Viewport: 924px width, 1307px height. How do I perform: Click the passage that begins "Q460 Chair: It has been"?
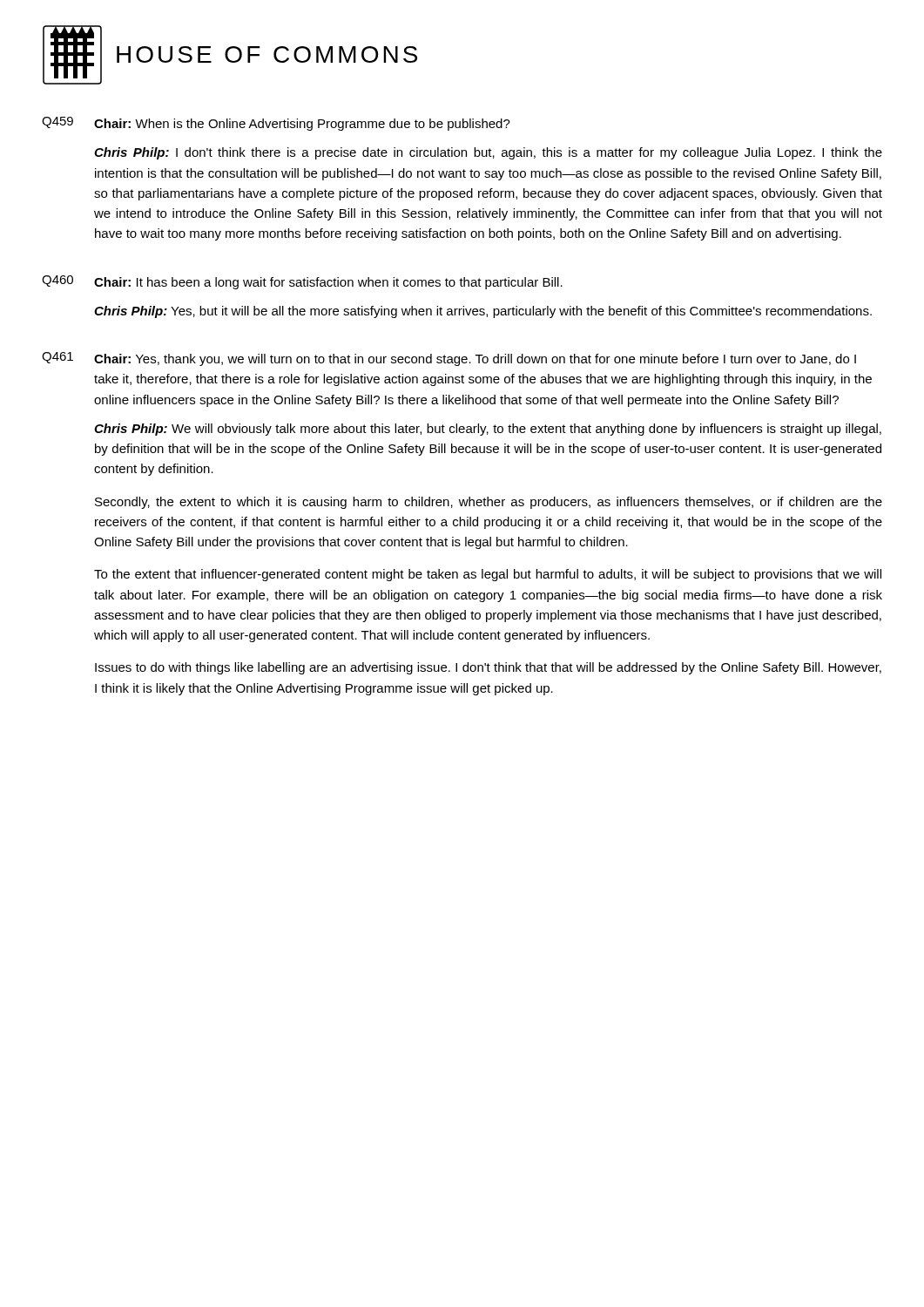pos(462,300)
